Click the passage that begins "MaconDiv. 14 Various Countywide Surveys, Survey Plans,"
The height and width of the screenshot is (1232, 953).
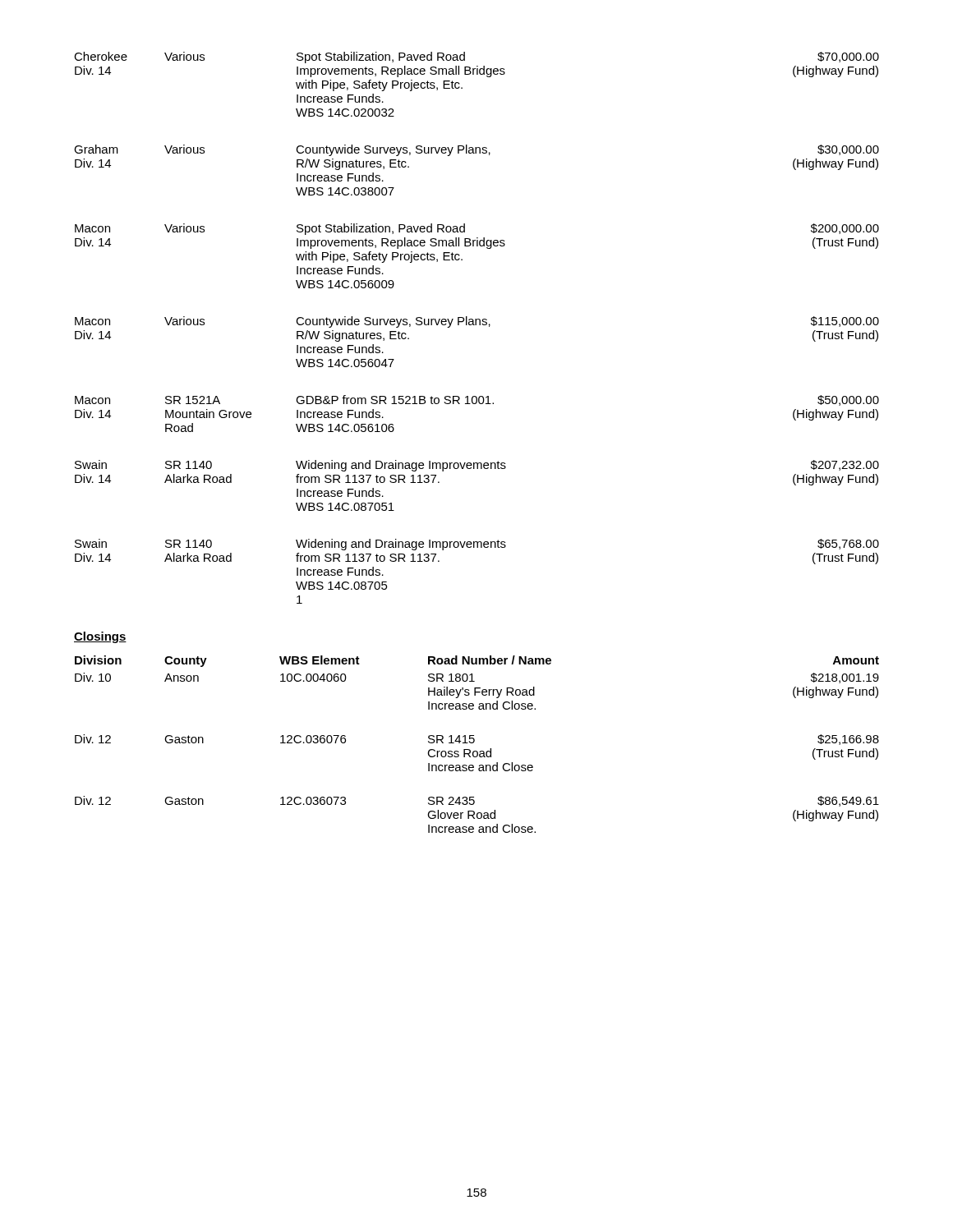477,322
